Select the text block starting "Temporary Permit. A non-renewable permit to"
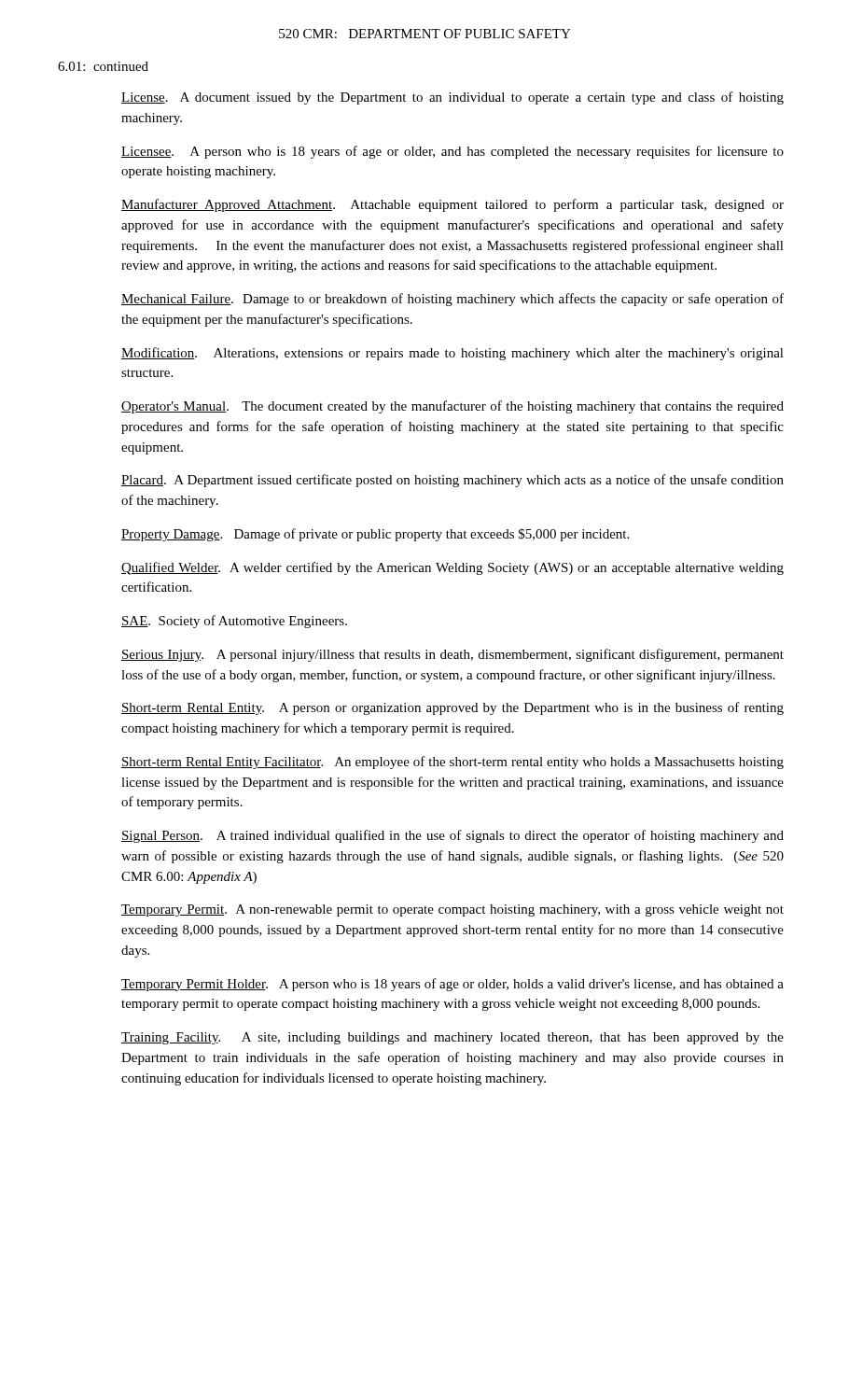The image size is (849, 1400). (453, 930)
